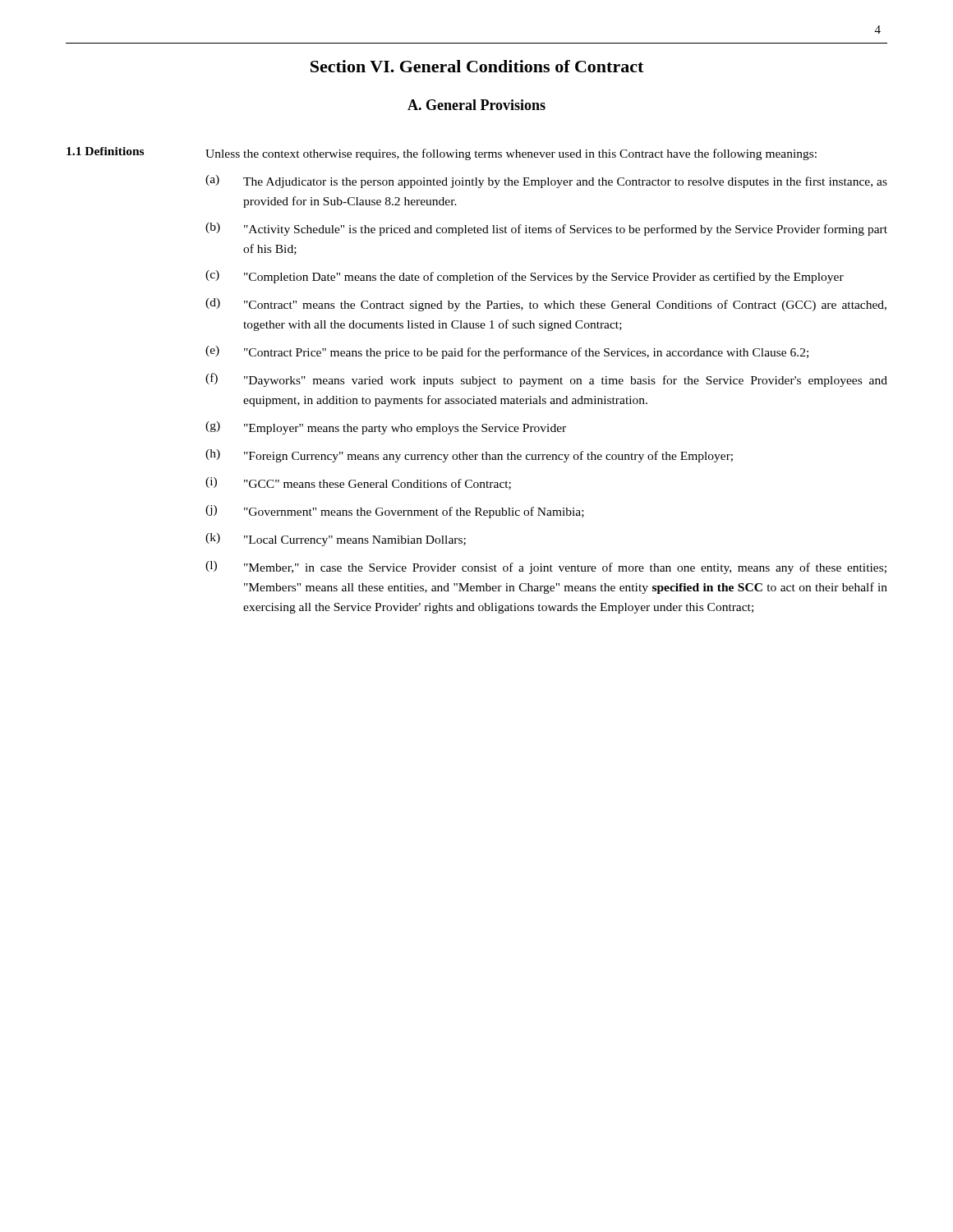Find the block starting "(b) "Activity Schedule" is the"
The width and height of the screenshot is (953, 1232).
click(546, 239)
